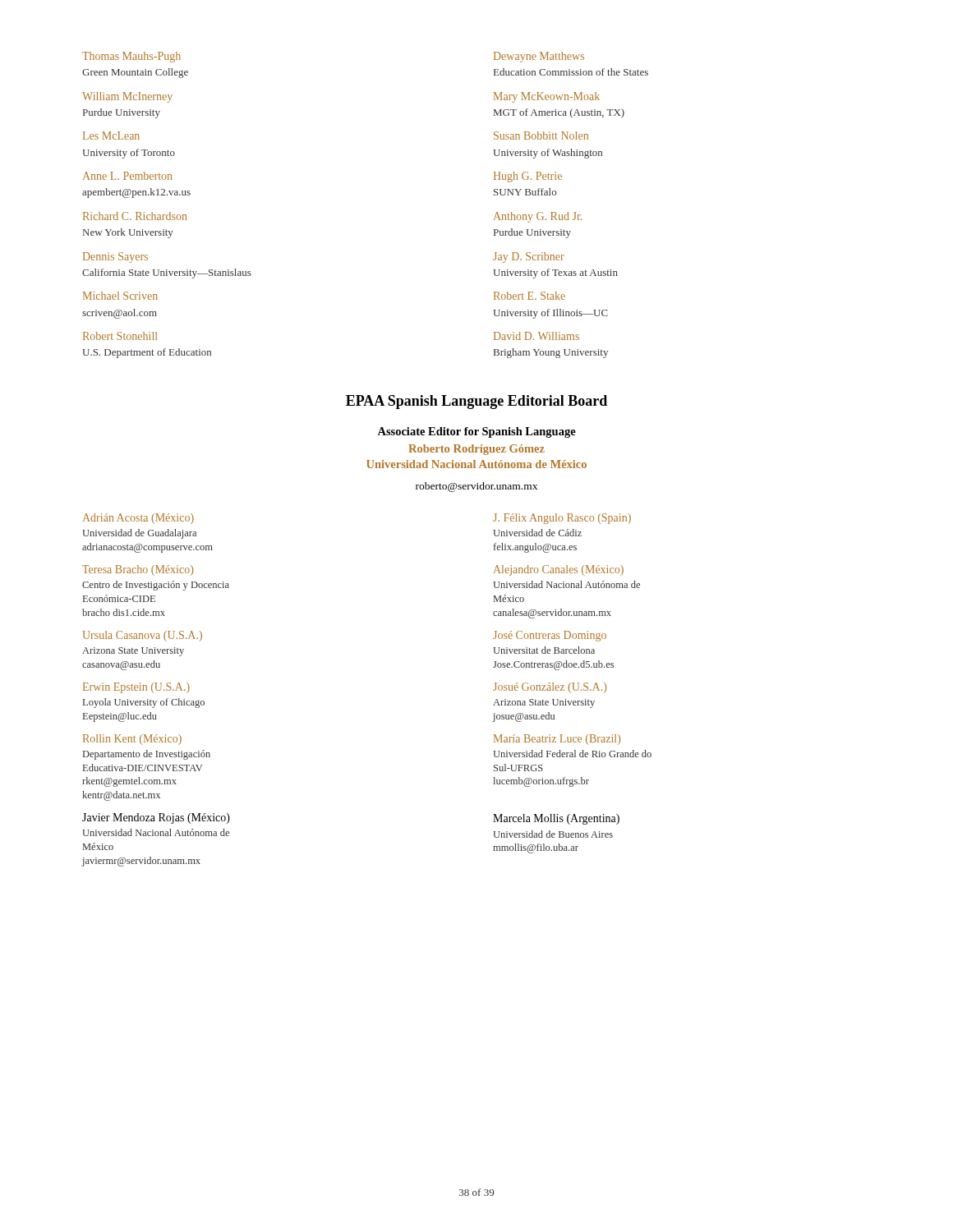Viewport: 953px width, 1232px height.
Task: Click where it says "Michael Scriven scriven@aol.com"
Action: pyautogui.click(x=120, y=296)
